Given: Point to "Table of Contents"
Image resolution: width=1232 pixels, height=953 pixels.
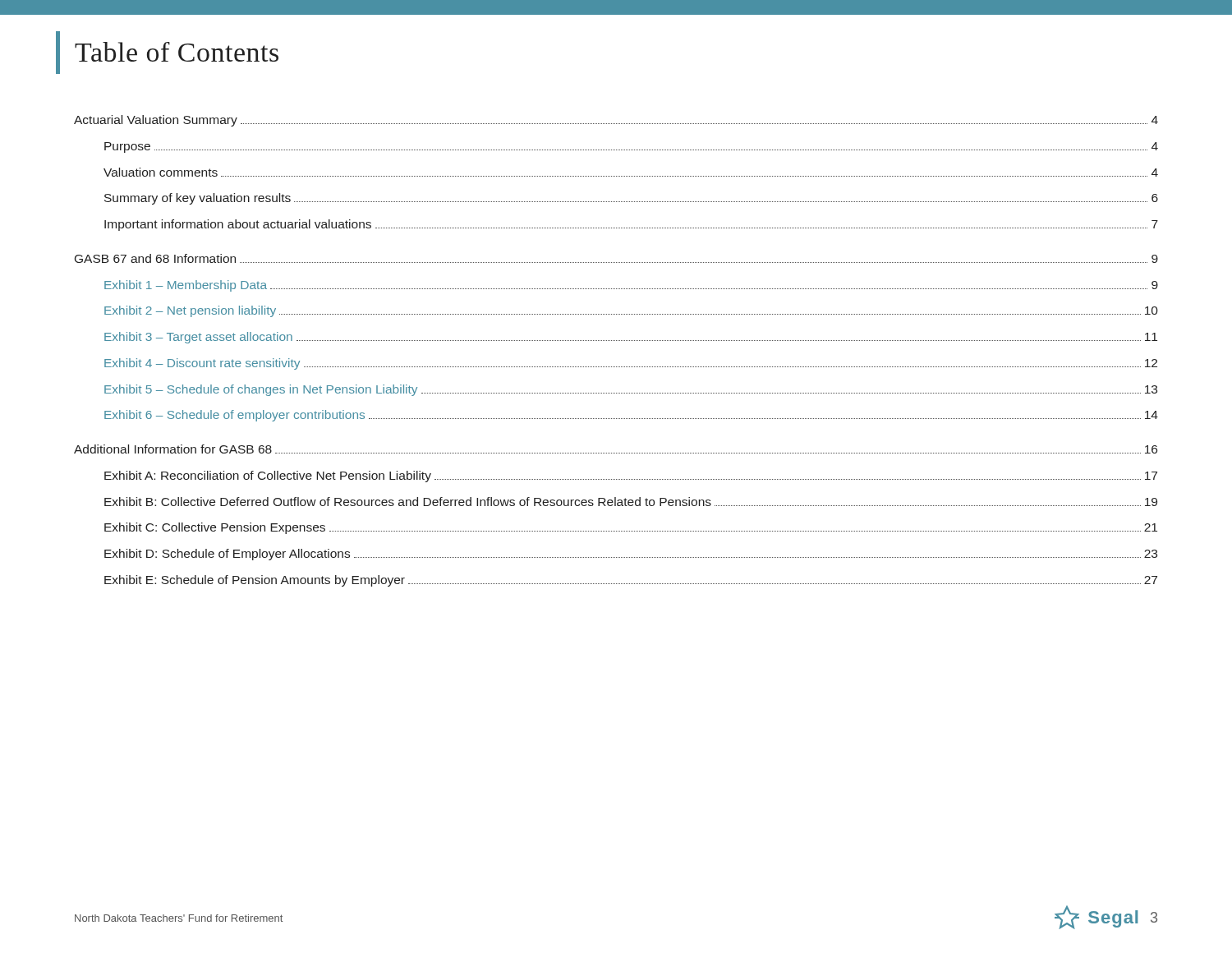Looking at the screenshot, I should pyautogui.click(x=168, y=53).
